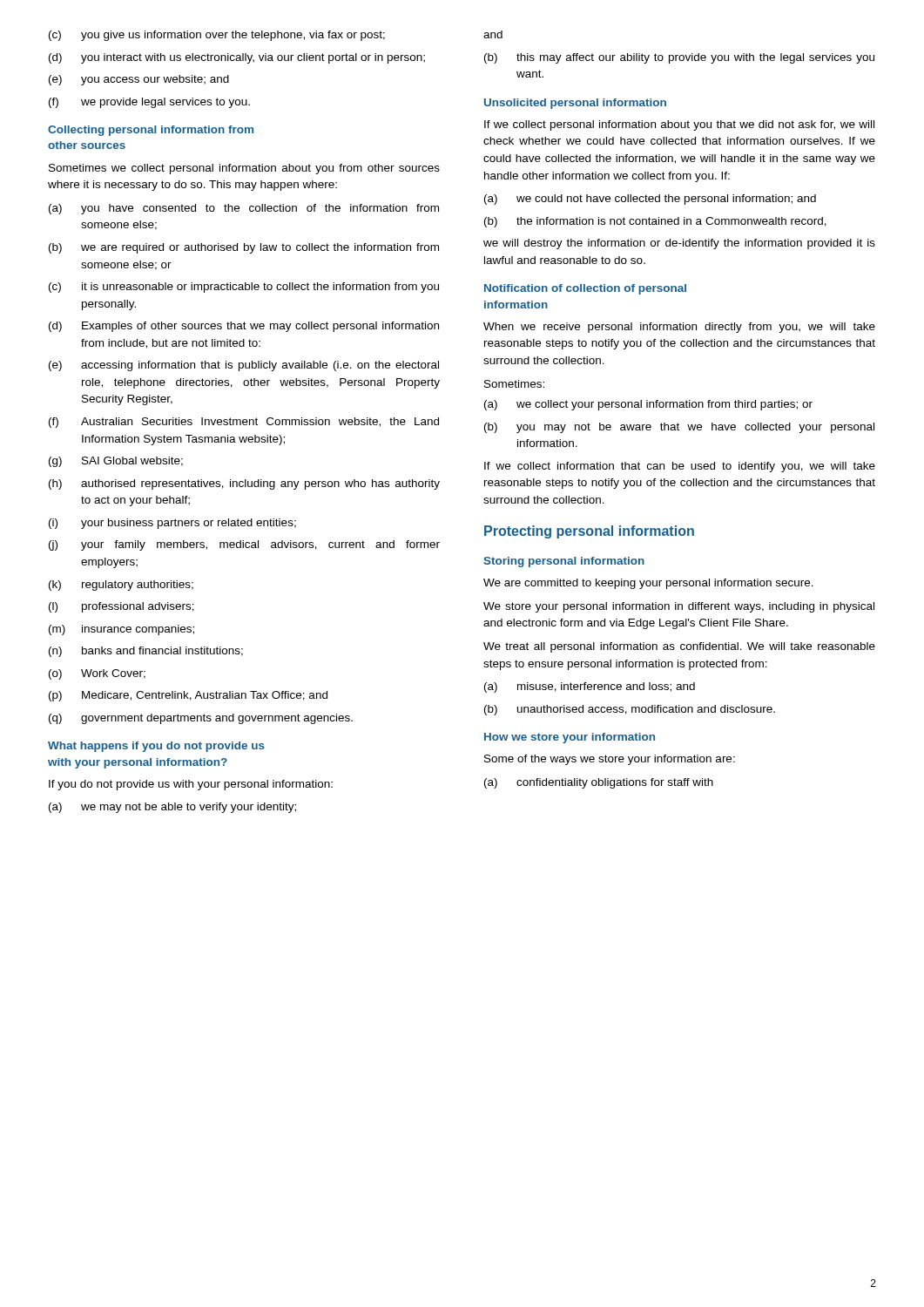Point to the element starting "(c) it is unreasonable"
The height and width of the screenshot is (1307, 924).
[244, 295]
